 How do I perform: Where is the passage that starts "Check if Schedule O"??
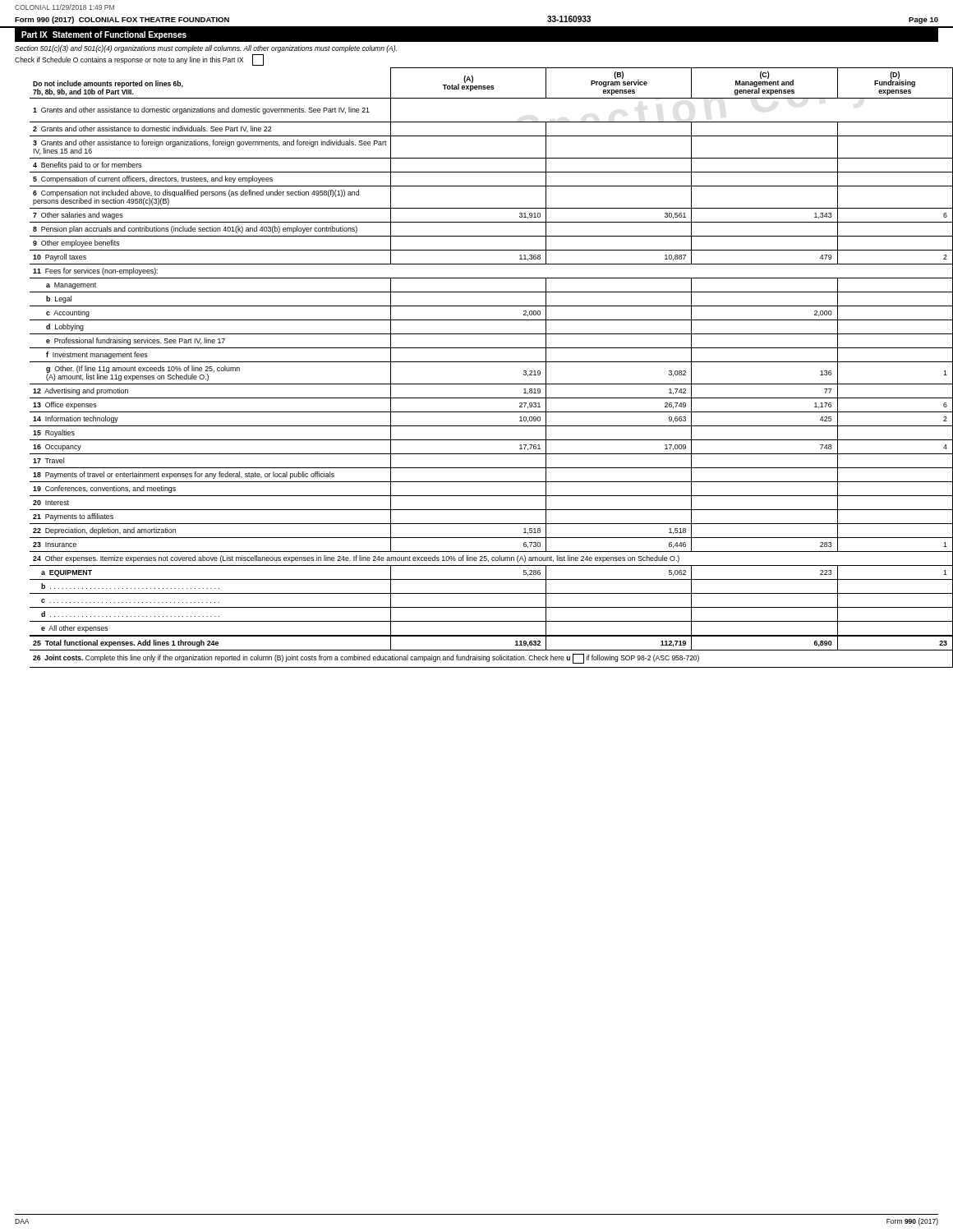point(139,60)
